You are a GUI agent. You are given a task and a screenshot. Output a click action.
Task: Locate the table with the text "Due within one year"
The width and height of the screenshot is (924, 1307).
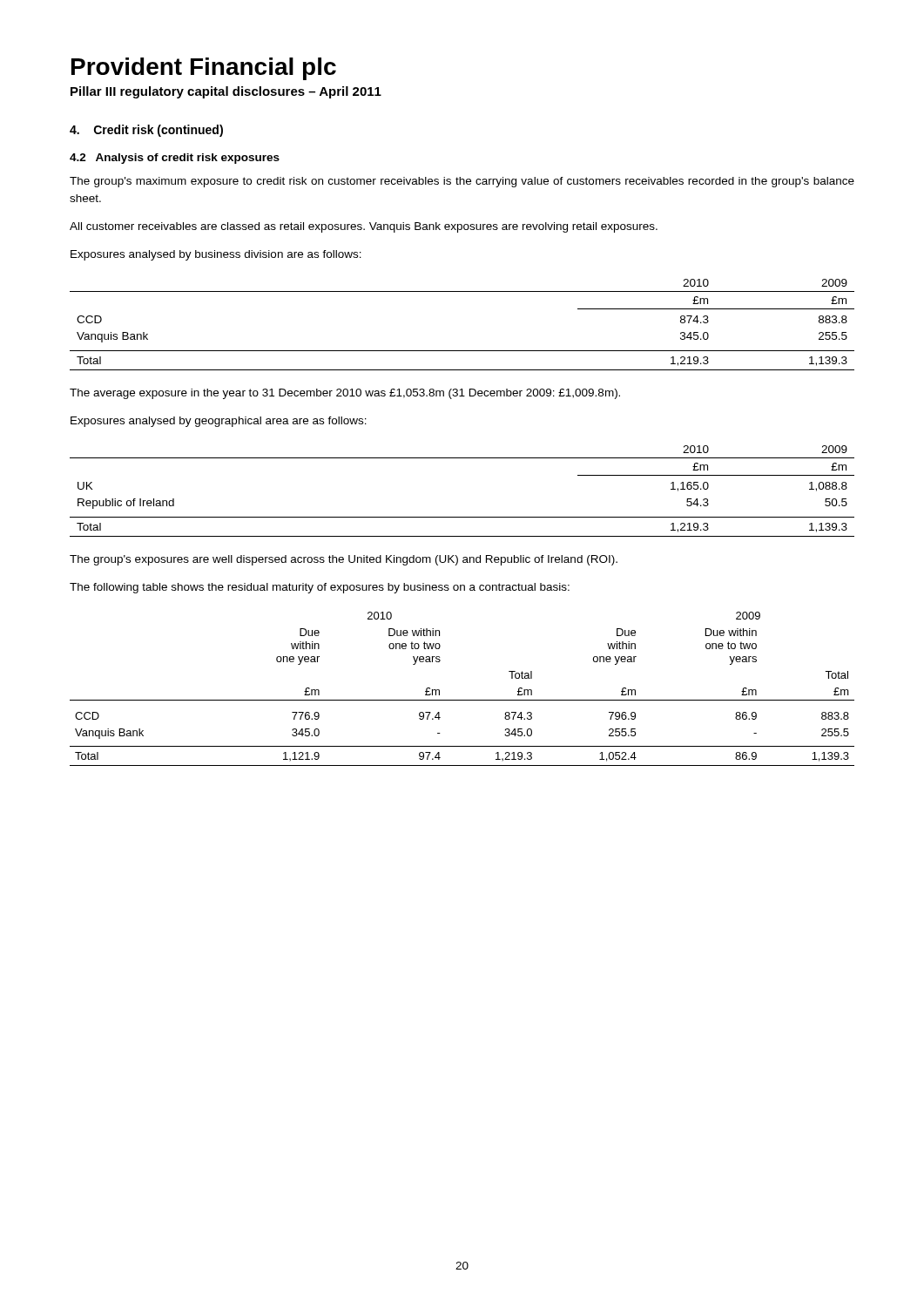click(462, 686)
